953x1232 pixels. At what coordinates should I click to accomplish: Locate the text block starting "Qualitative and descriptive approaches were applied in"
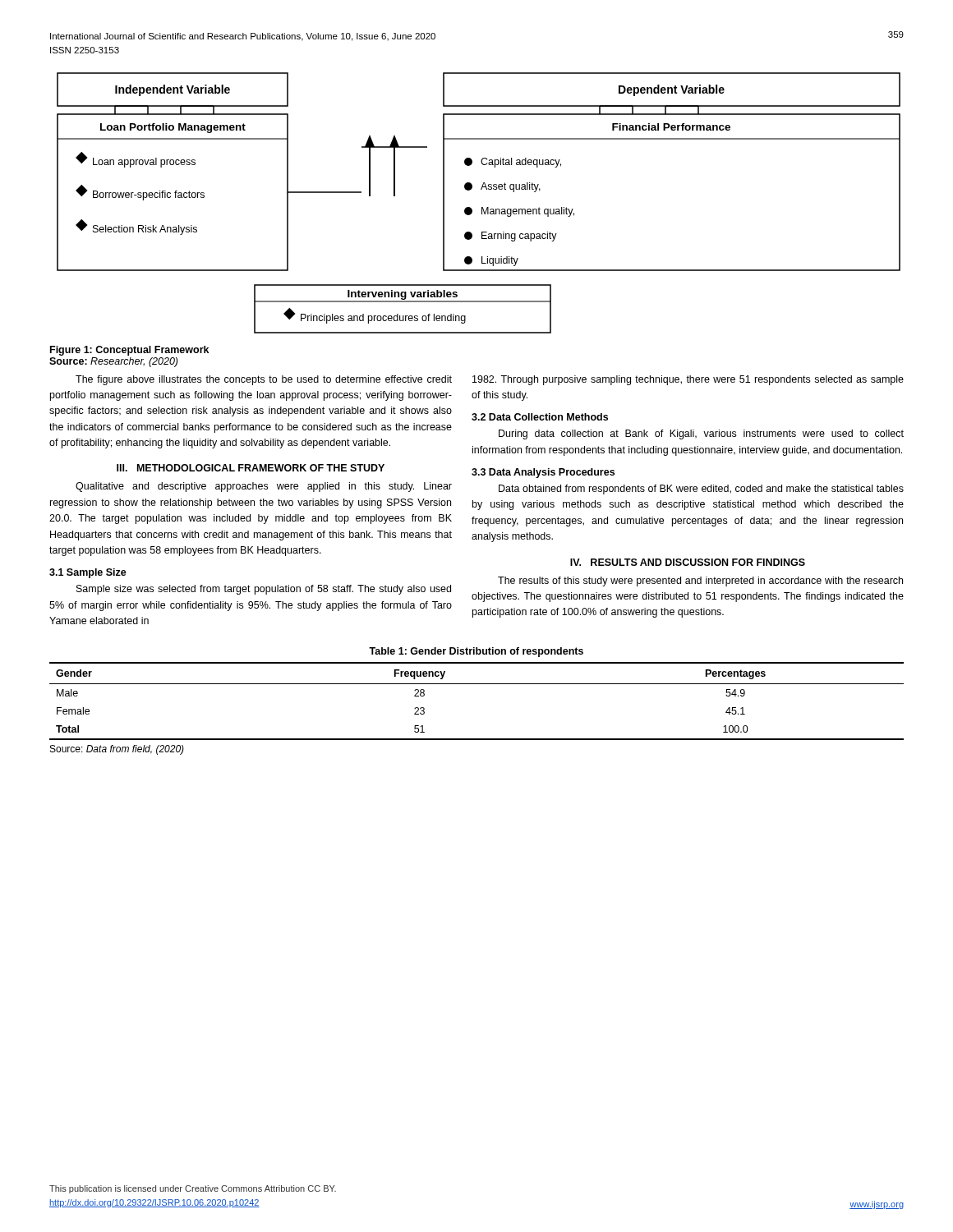251,518
